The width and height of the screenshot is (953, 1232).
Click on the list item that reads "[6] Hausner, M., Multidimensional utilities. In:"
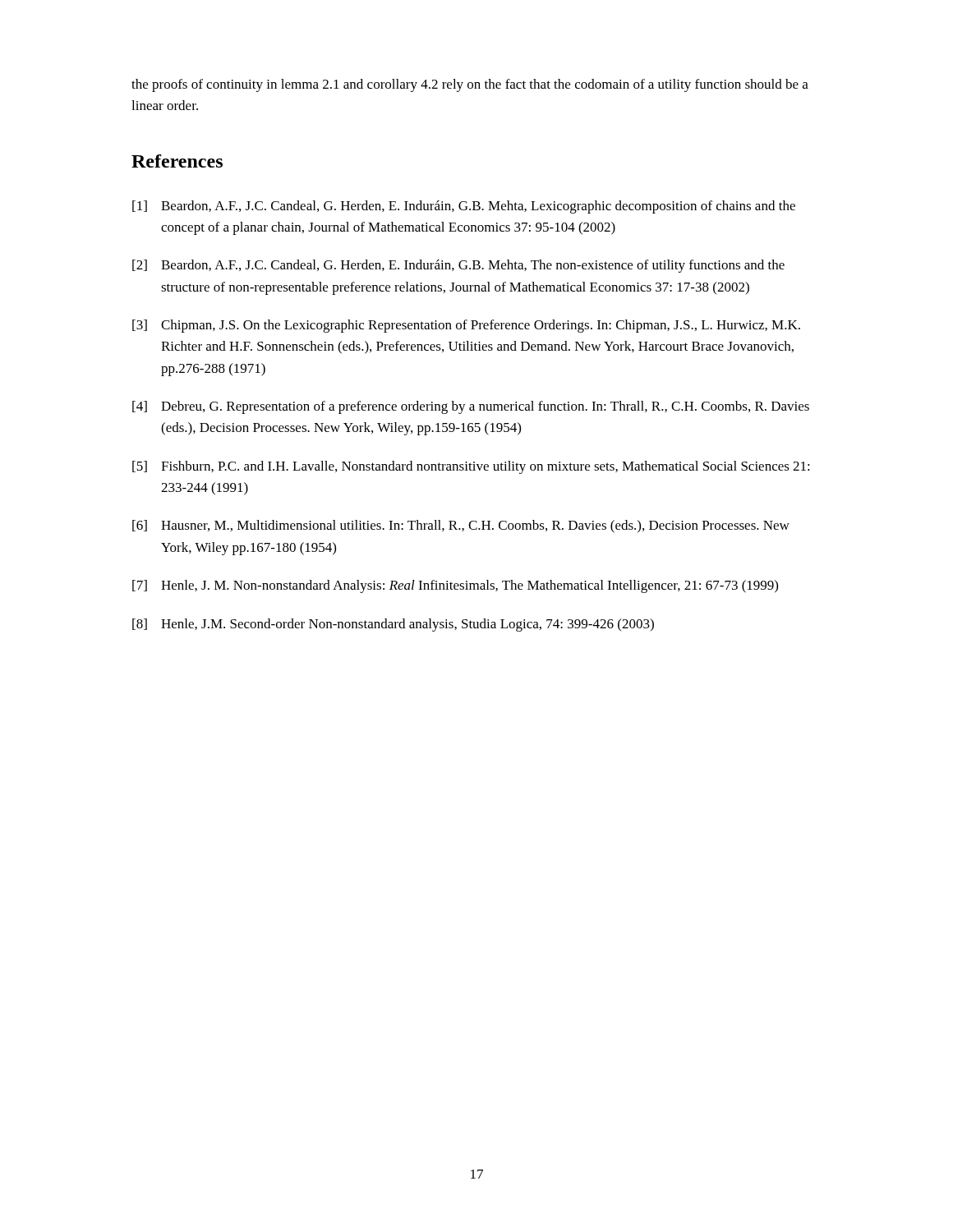pyautogui.click(x=476, y=537)
